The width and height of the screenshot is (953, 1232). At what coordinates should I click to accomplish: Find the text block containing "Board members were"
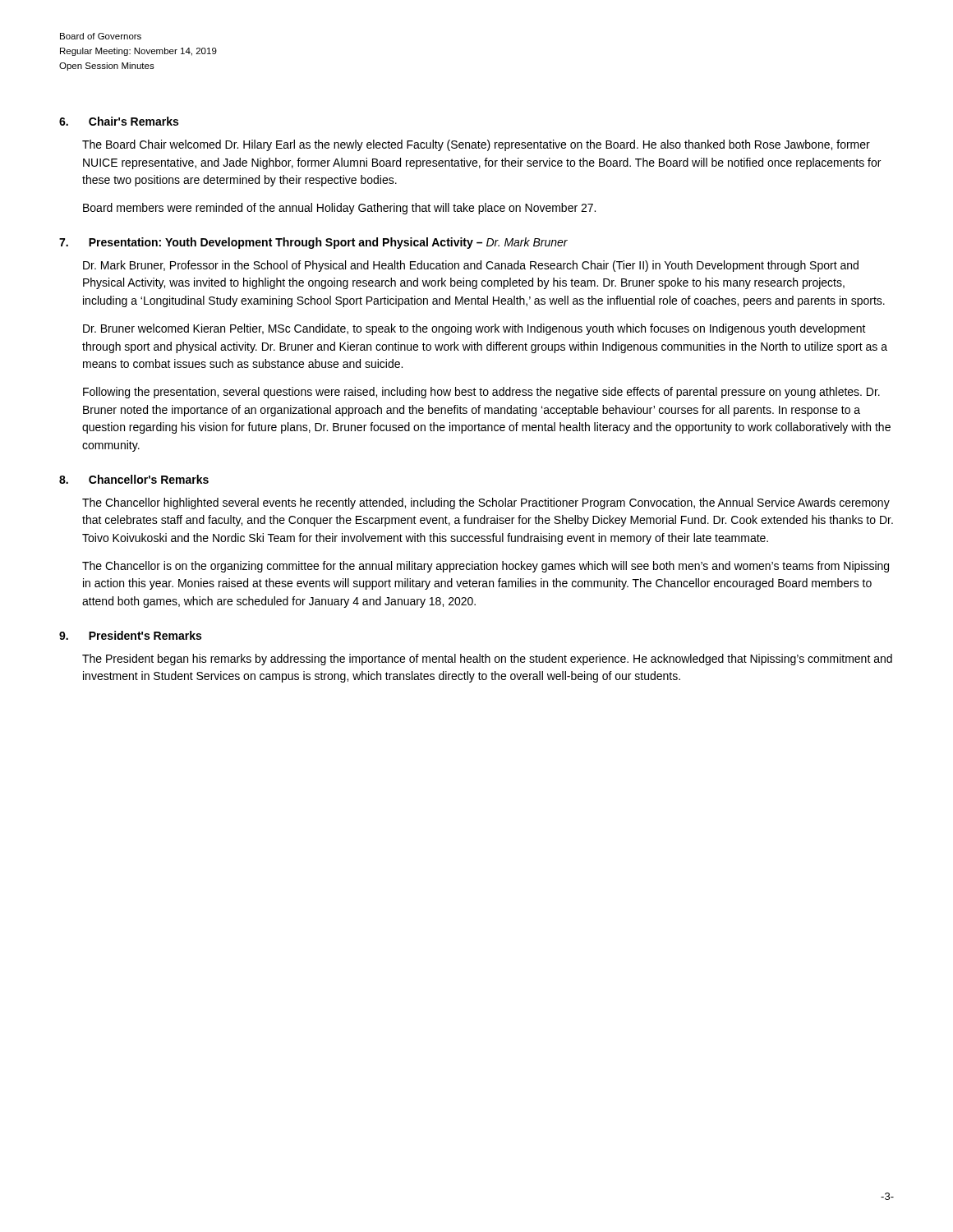click(340, 208)
